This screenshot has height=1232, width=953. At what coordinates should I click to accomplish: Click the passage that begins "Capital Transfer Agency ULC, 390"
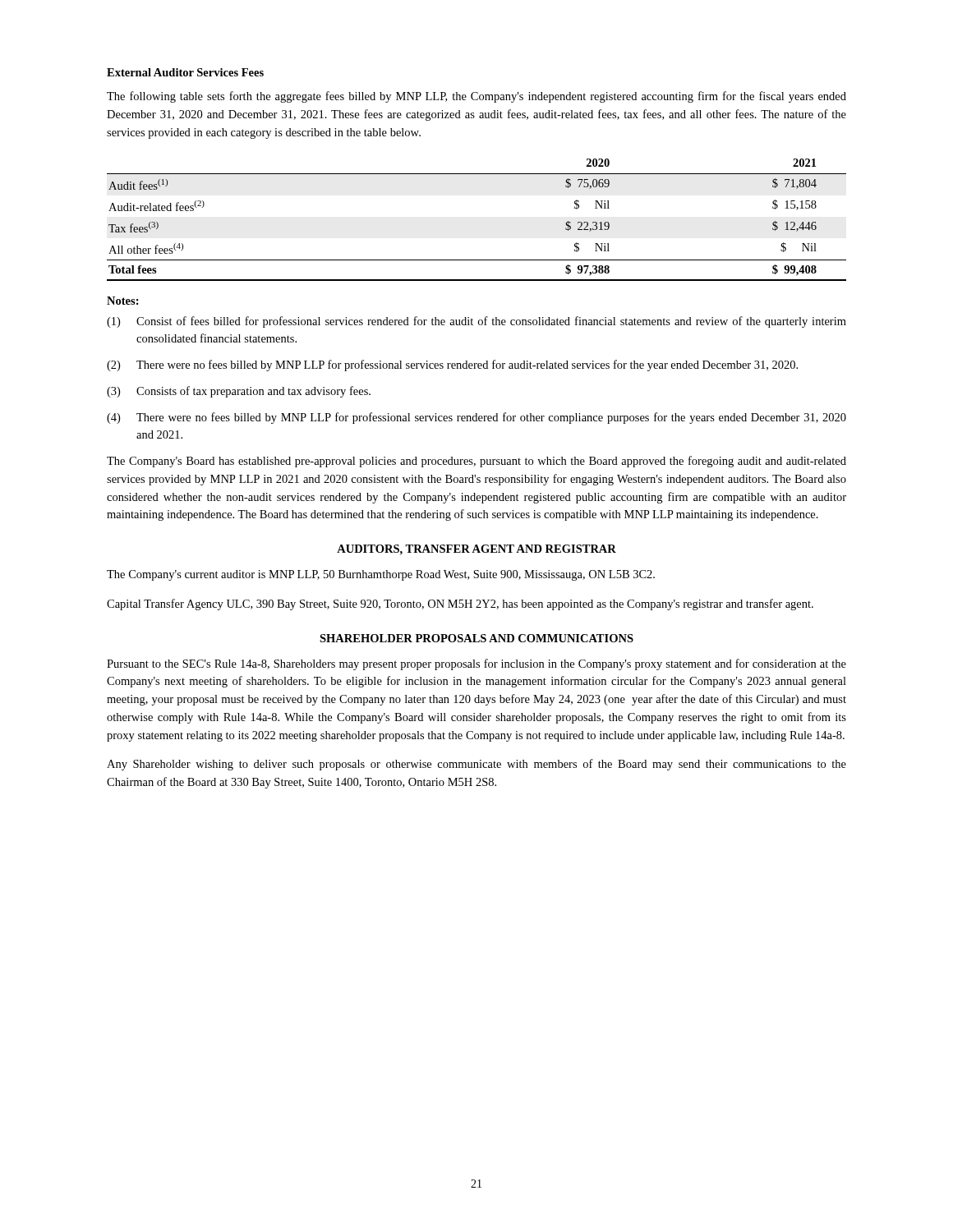[460, 603]
